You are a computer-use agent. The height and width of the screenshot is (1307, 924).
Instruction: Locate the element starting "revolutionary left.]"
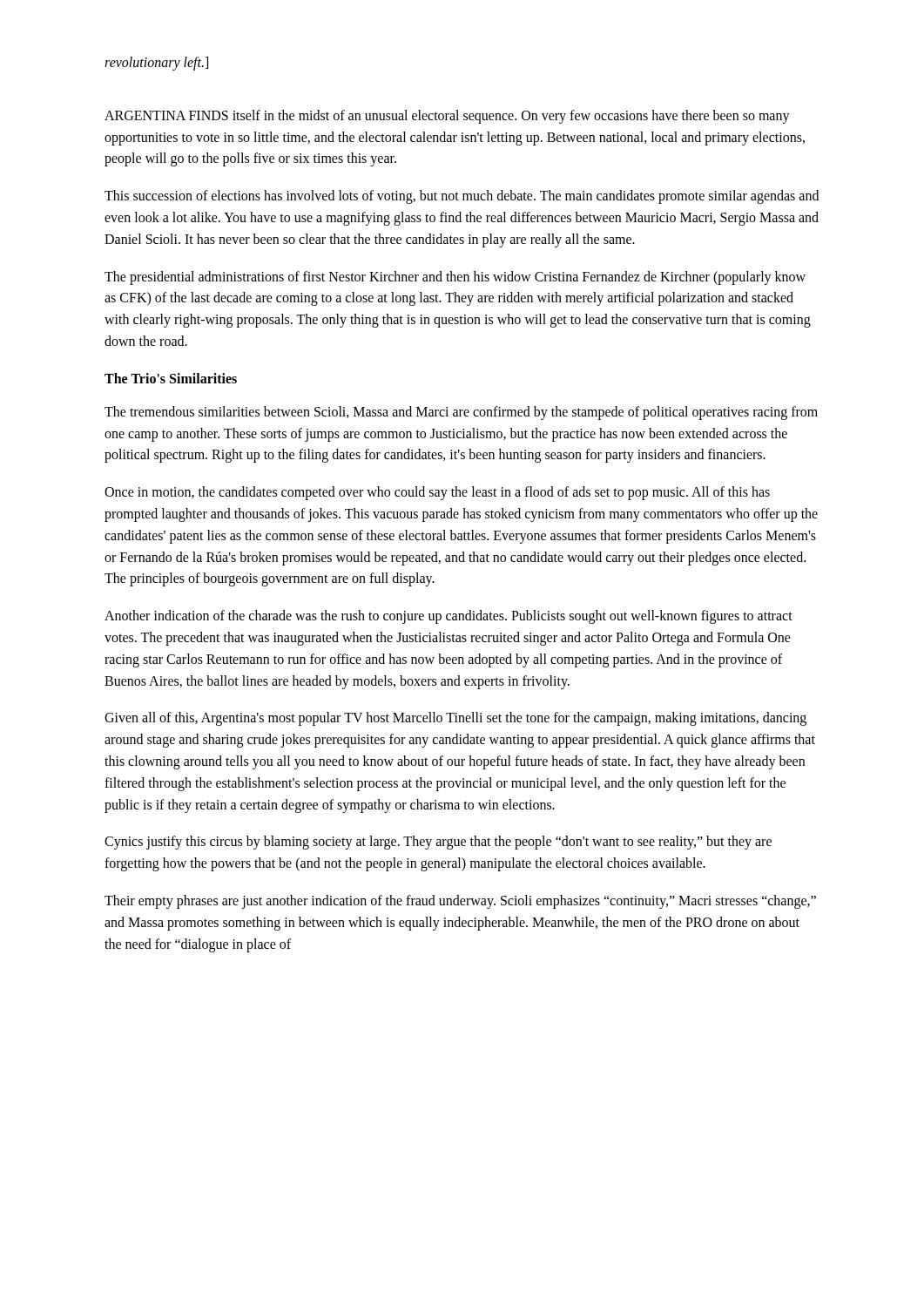156,64
